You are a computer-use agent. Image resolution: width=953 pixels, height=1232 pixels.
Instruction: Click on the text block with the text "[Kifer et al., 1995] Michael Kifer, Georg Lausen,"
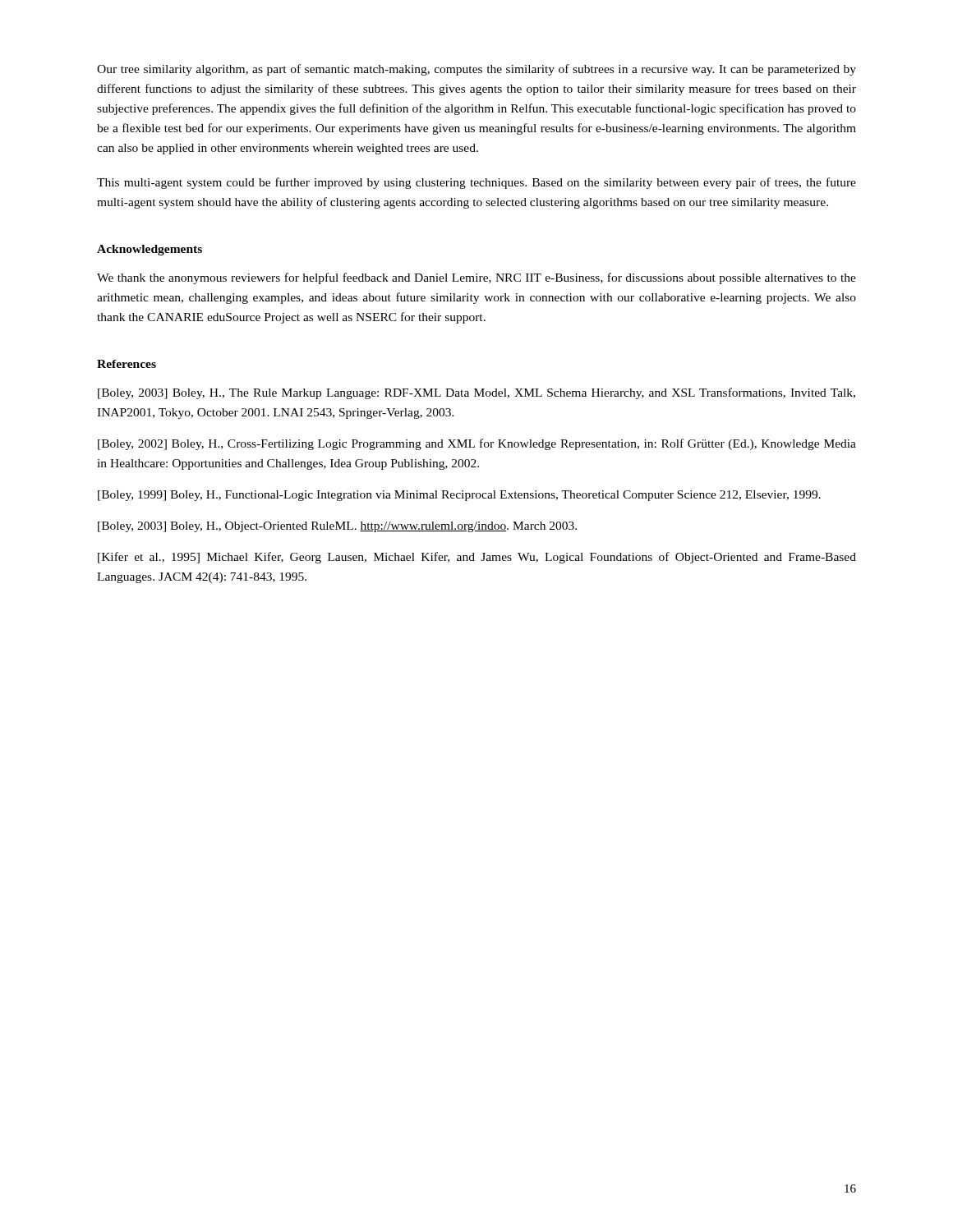point(476,567)
